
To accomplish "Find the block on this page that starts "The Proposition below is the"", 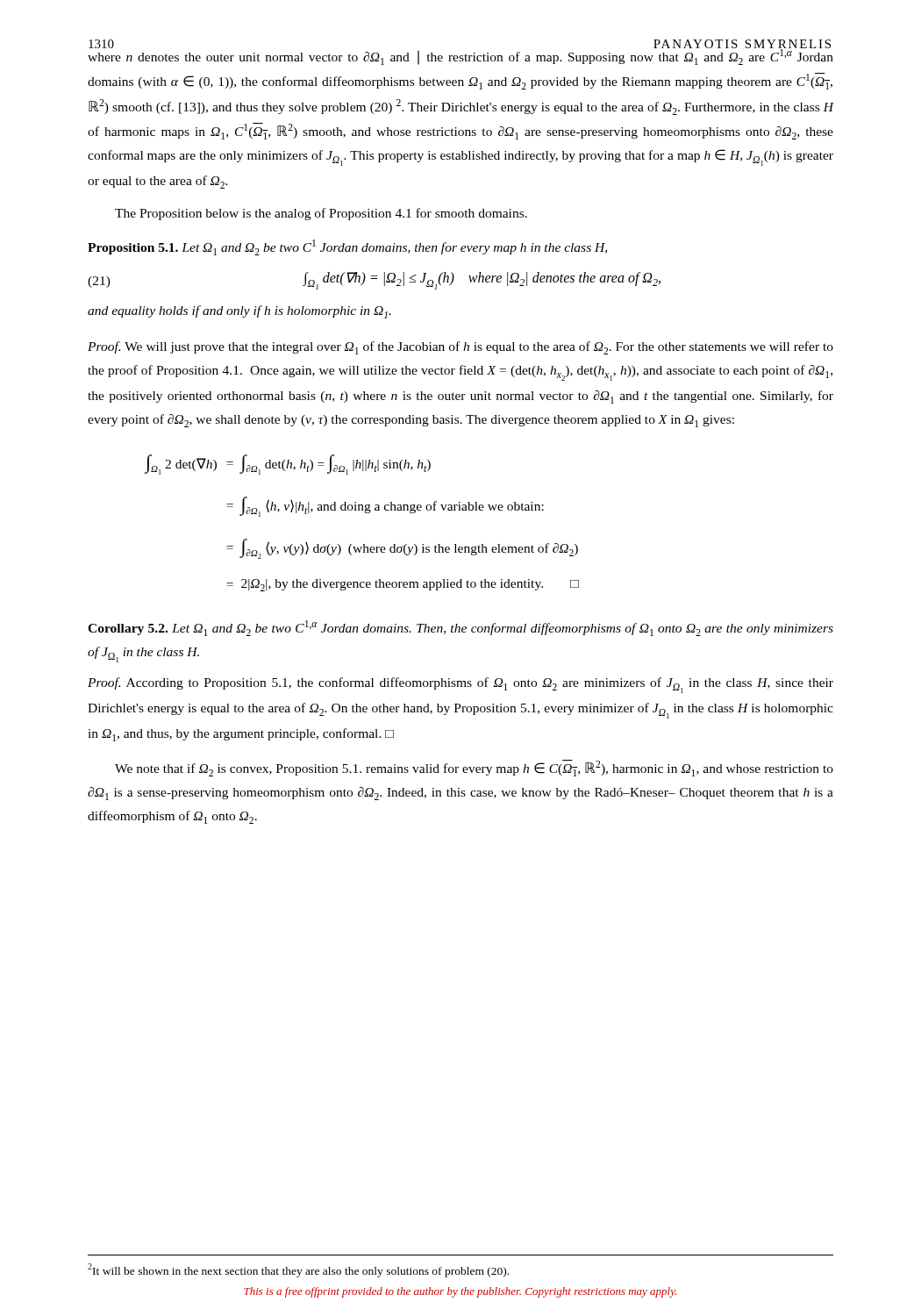I will coord(460,213).
